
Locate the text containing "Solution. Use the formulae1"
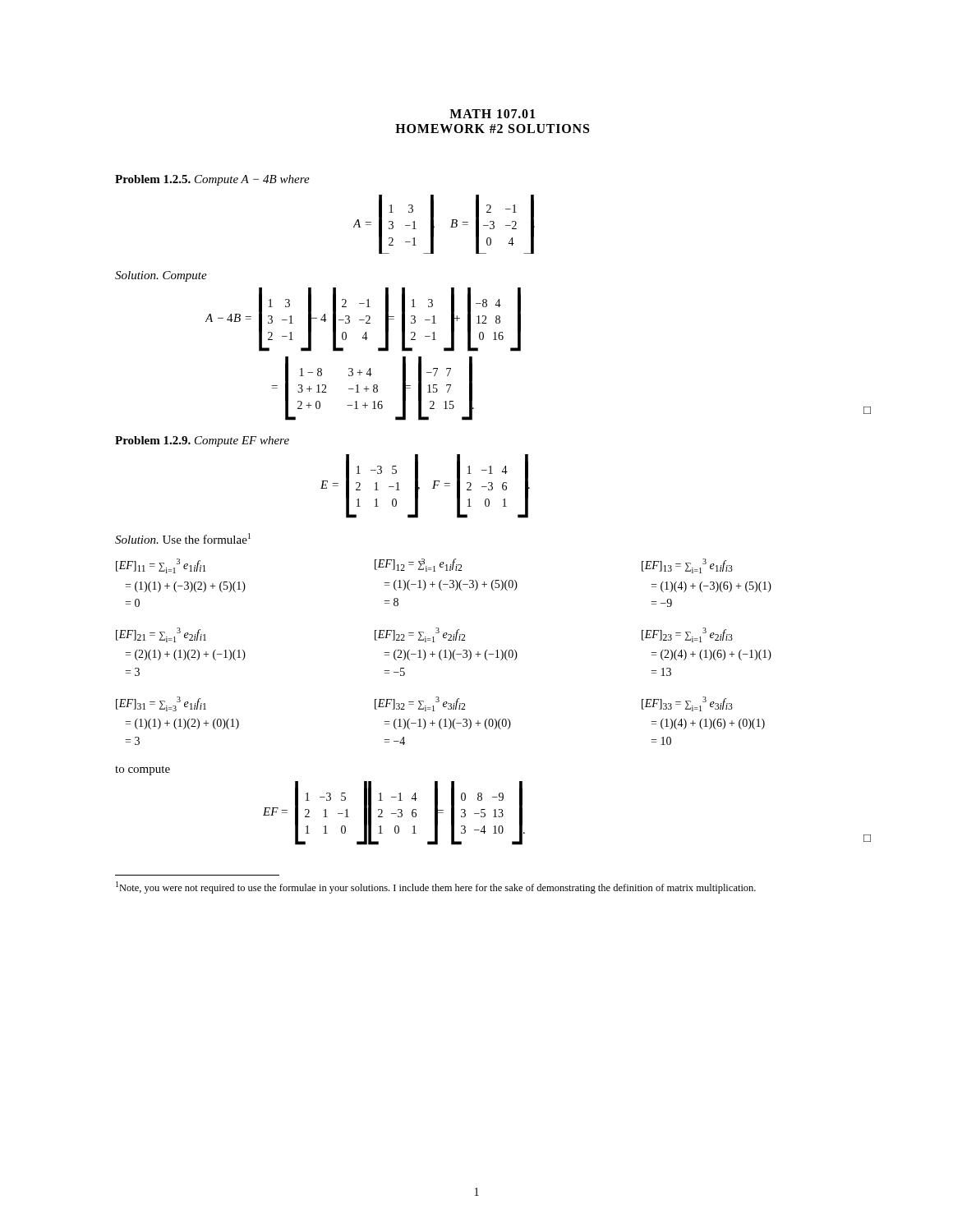[183, 539]
